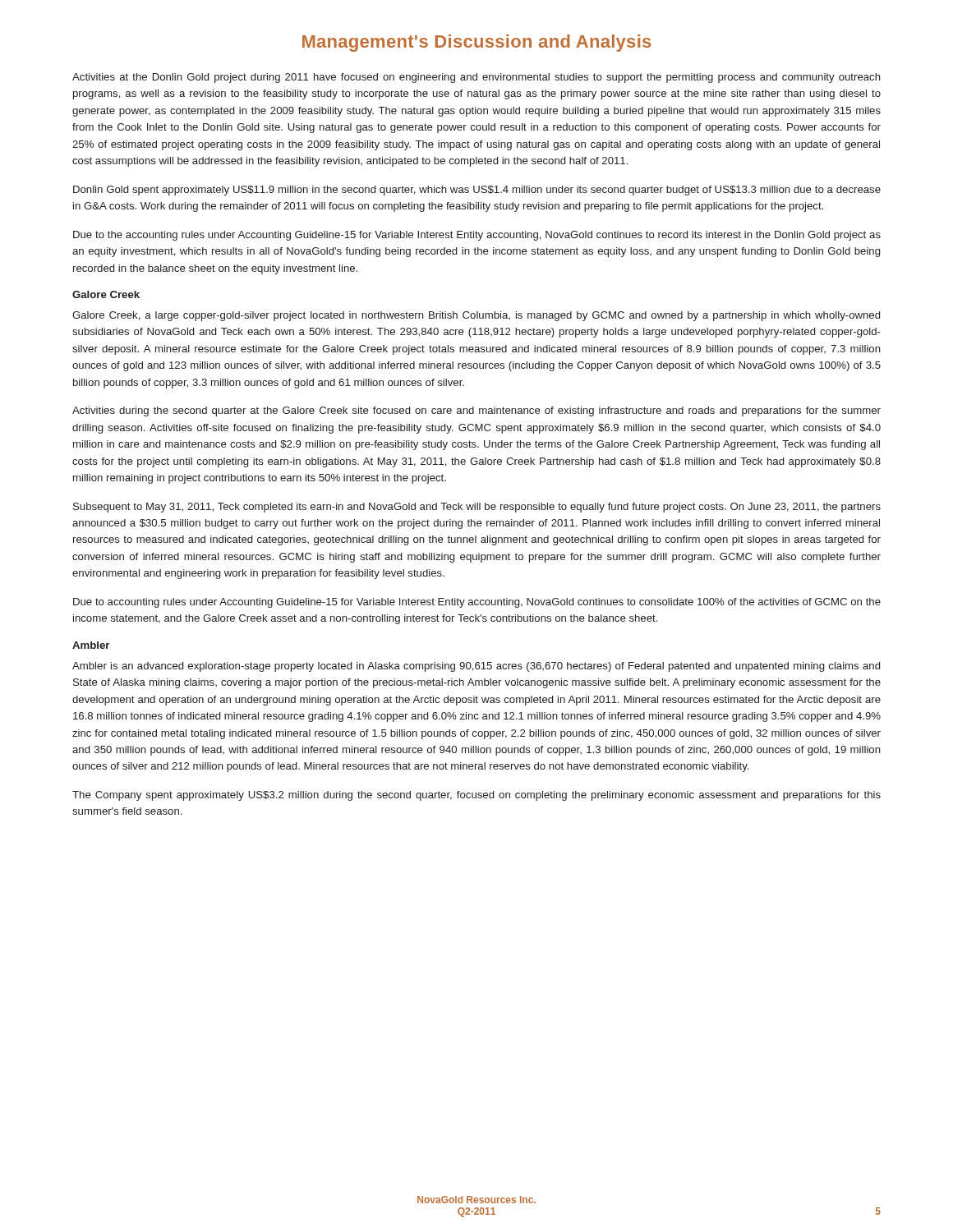Point to the block beginning "Due to the accounting rules under Accounting"
The width and height of the screenshot is (953, 1232).
coord(476,251)
